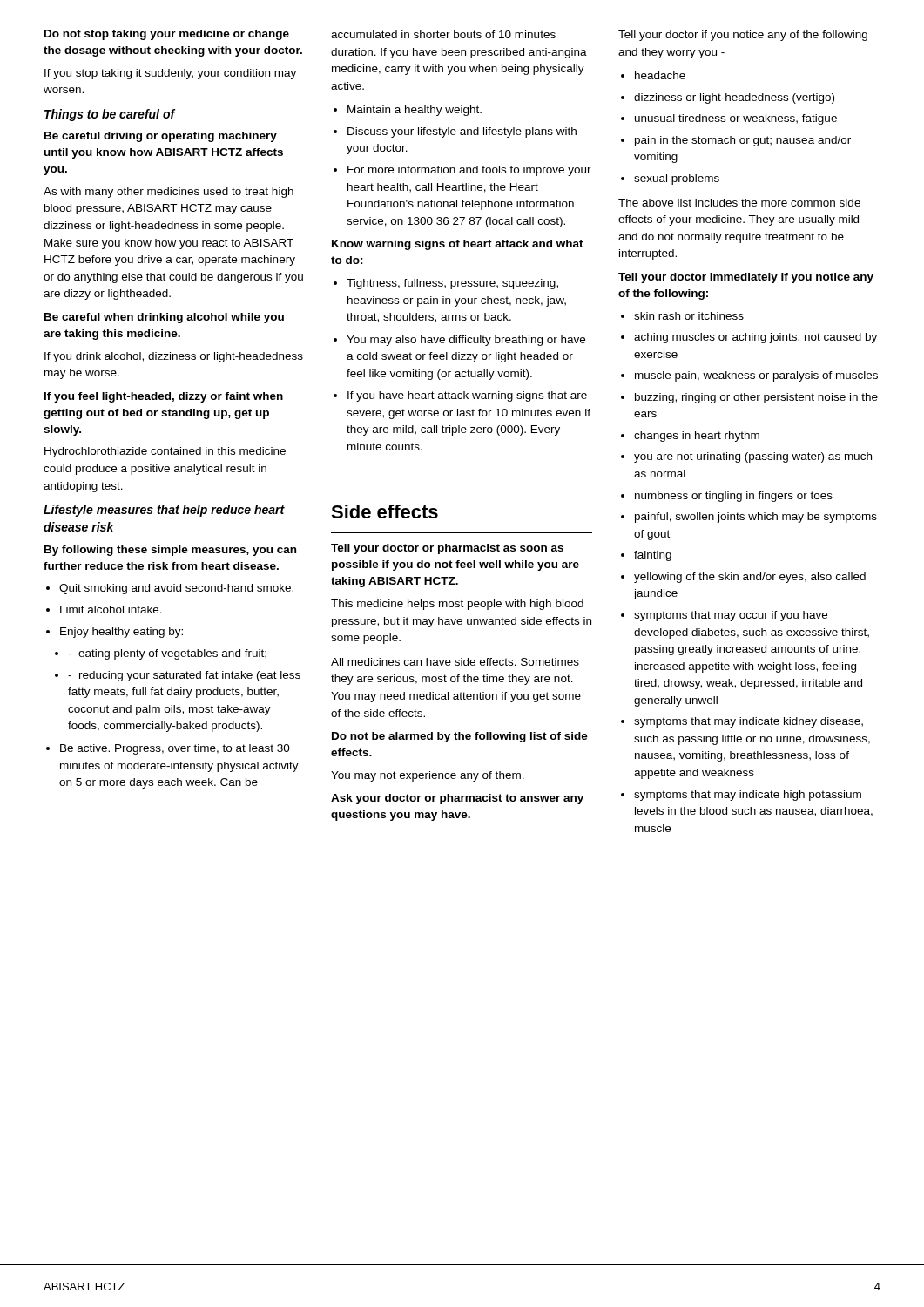Select the block starting "If you feel"

coord(174,413)
